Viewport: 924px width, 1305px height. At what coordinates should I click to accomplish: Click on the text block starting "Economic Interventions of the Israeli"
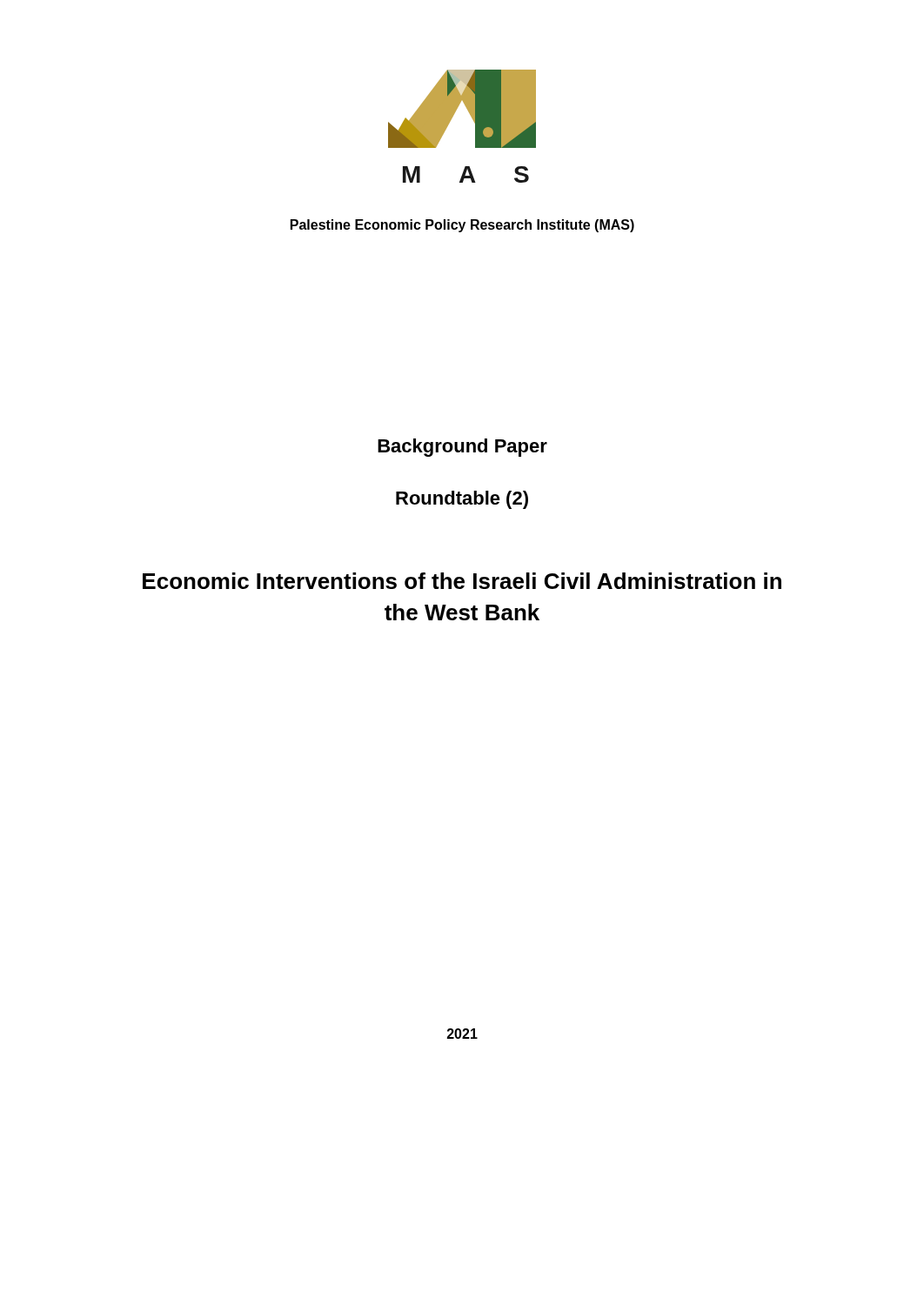pos(462,597)
